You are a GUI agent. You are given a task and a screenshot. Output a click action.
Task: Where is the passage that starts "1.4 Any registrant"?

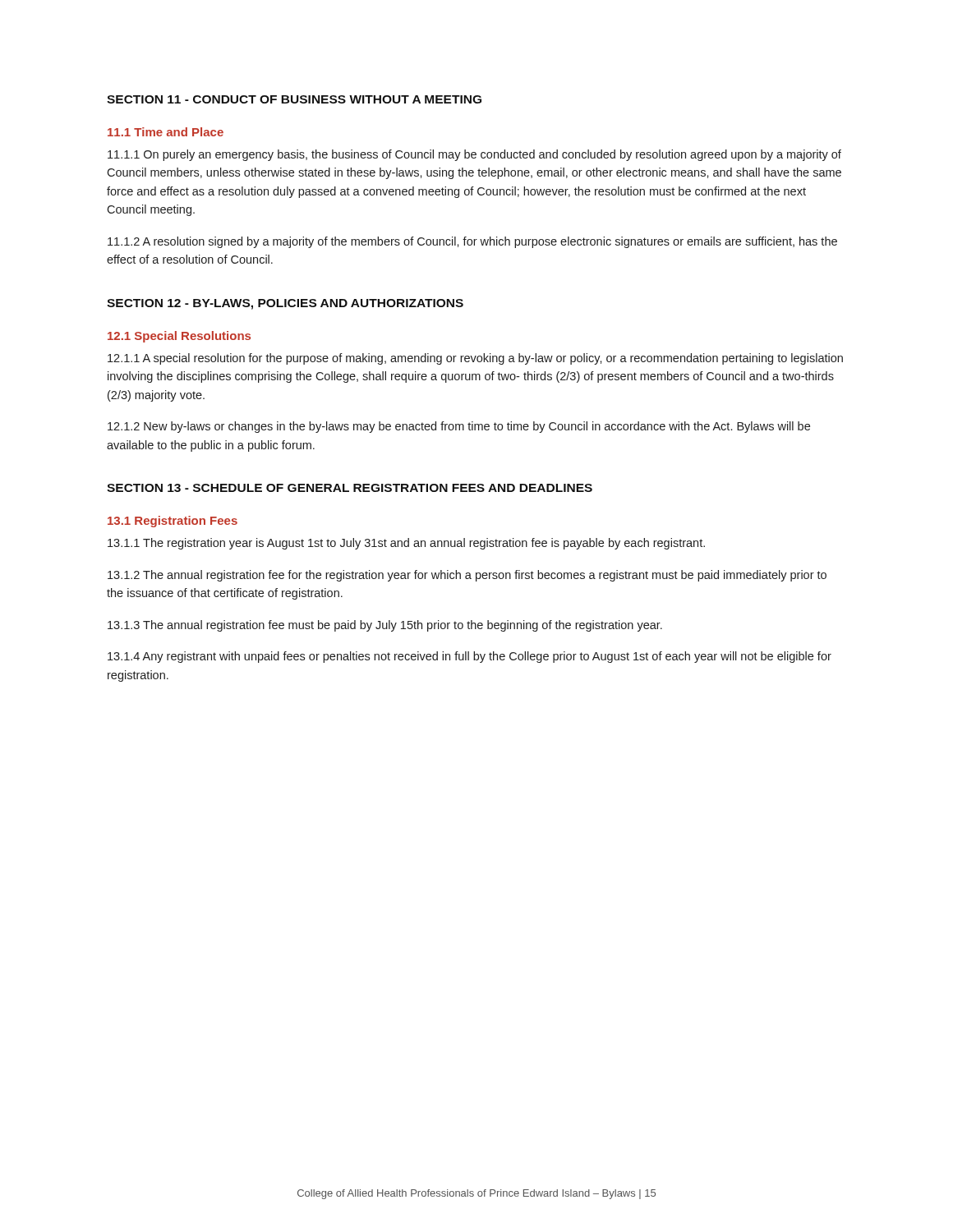tap(469, 666)
